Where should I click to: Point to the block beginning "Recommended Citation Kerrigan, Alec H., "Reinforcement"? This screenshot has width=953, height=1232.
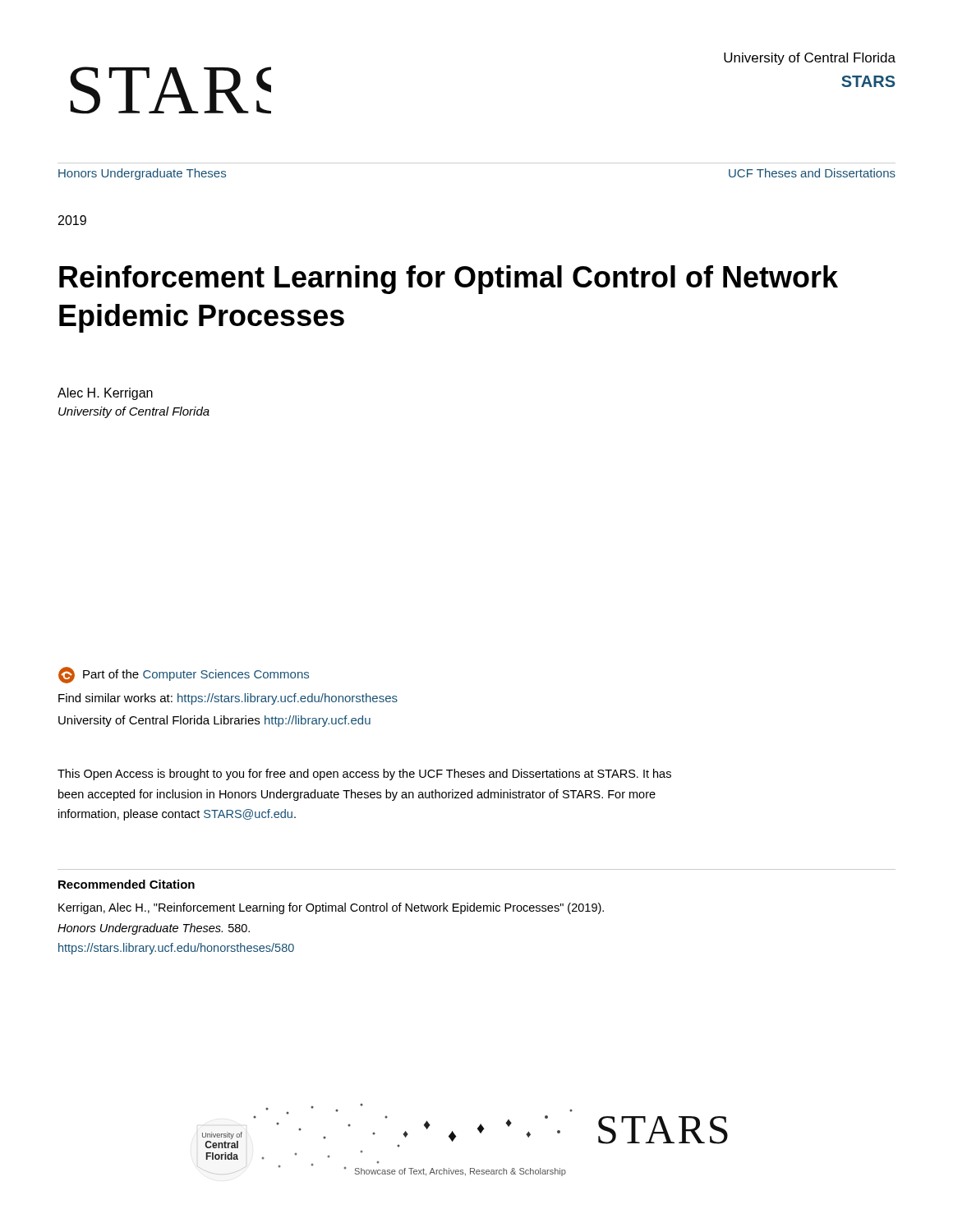coord(476,918)
